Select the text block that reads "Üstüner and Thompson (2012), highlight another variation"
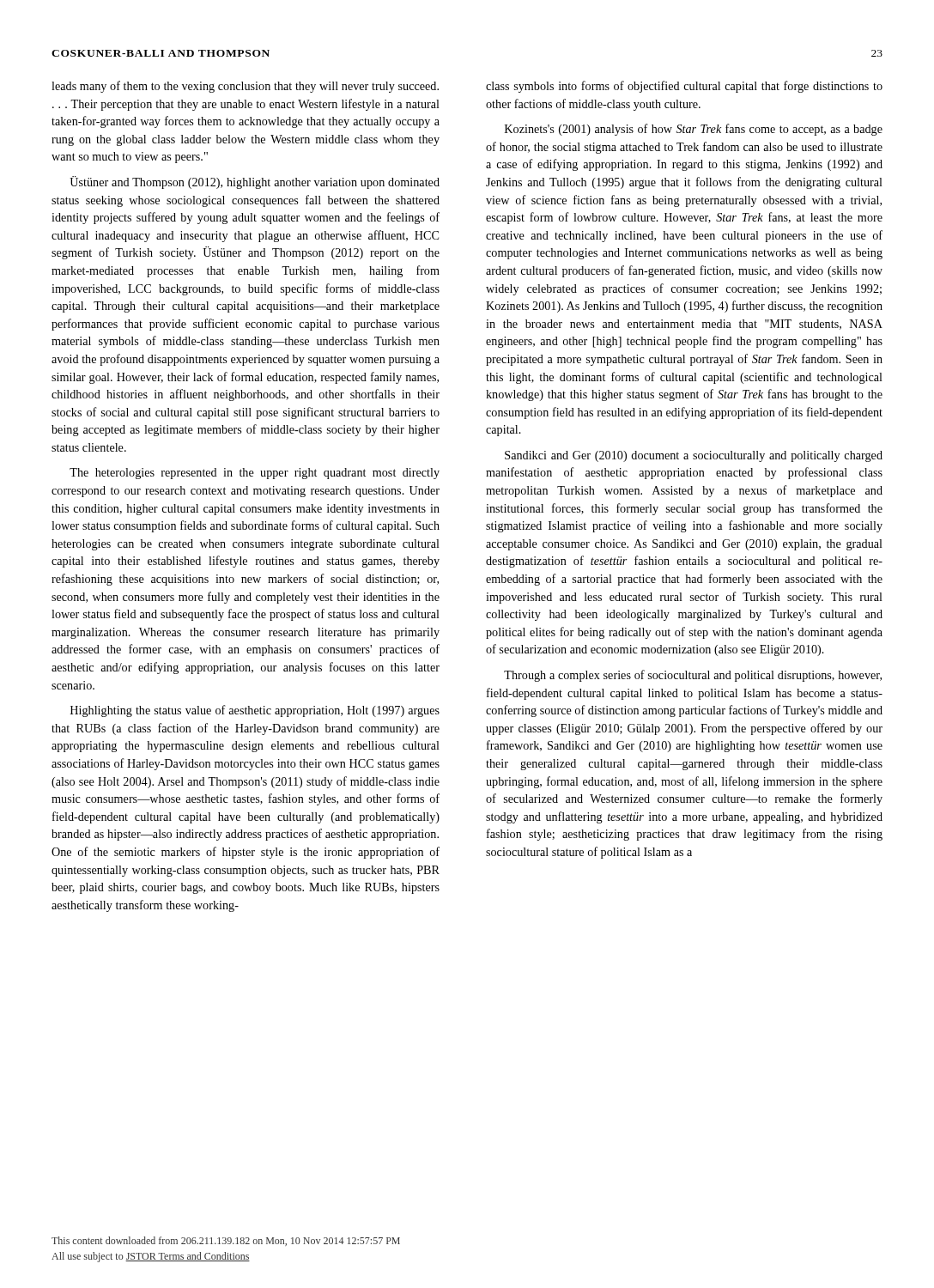 point(246,315)
